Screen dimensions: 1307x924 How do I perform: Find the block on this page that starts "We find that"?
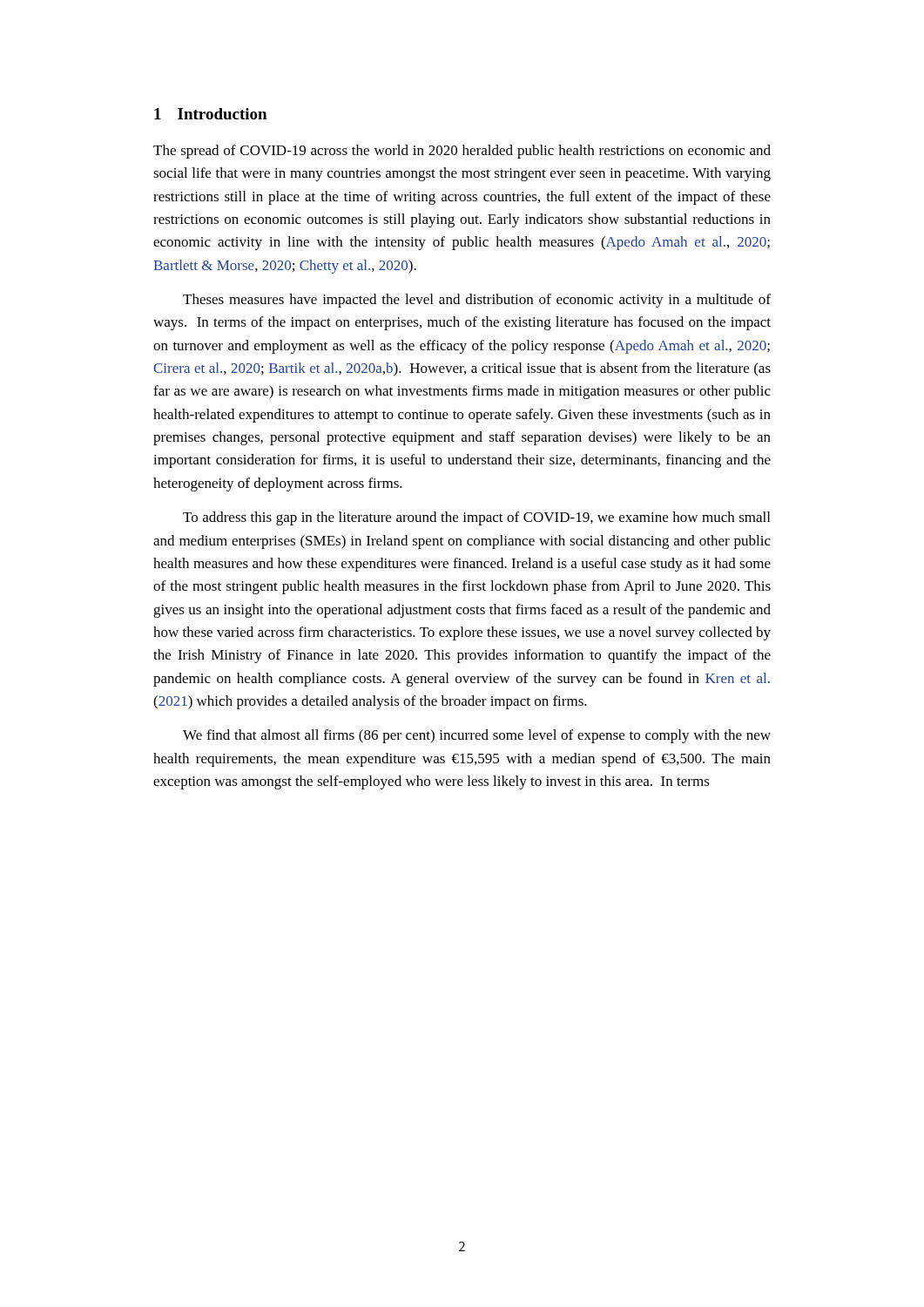click(x=462, y=758)
